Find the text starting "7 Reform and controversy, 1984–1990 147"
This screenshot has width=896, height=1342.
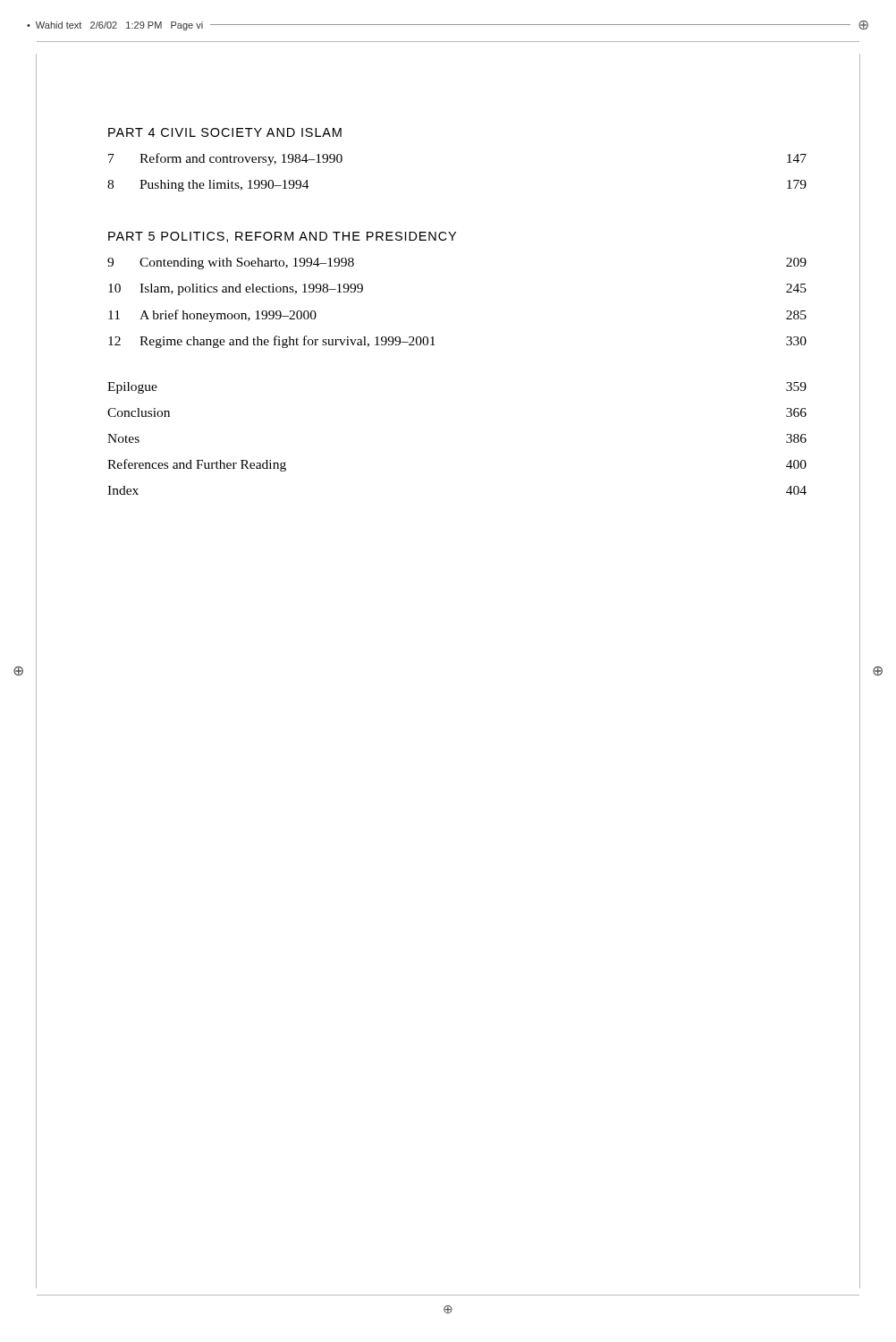pyautogui.click(x=245, y=159)
